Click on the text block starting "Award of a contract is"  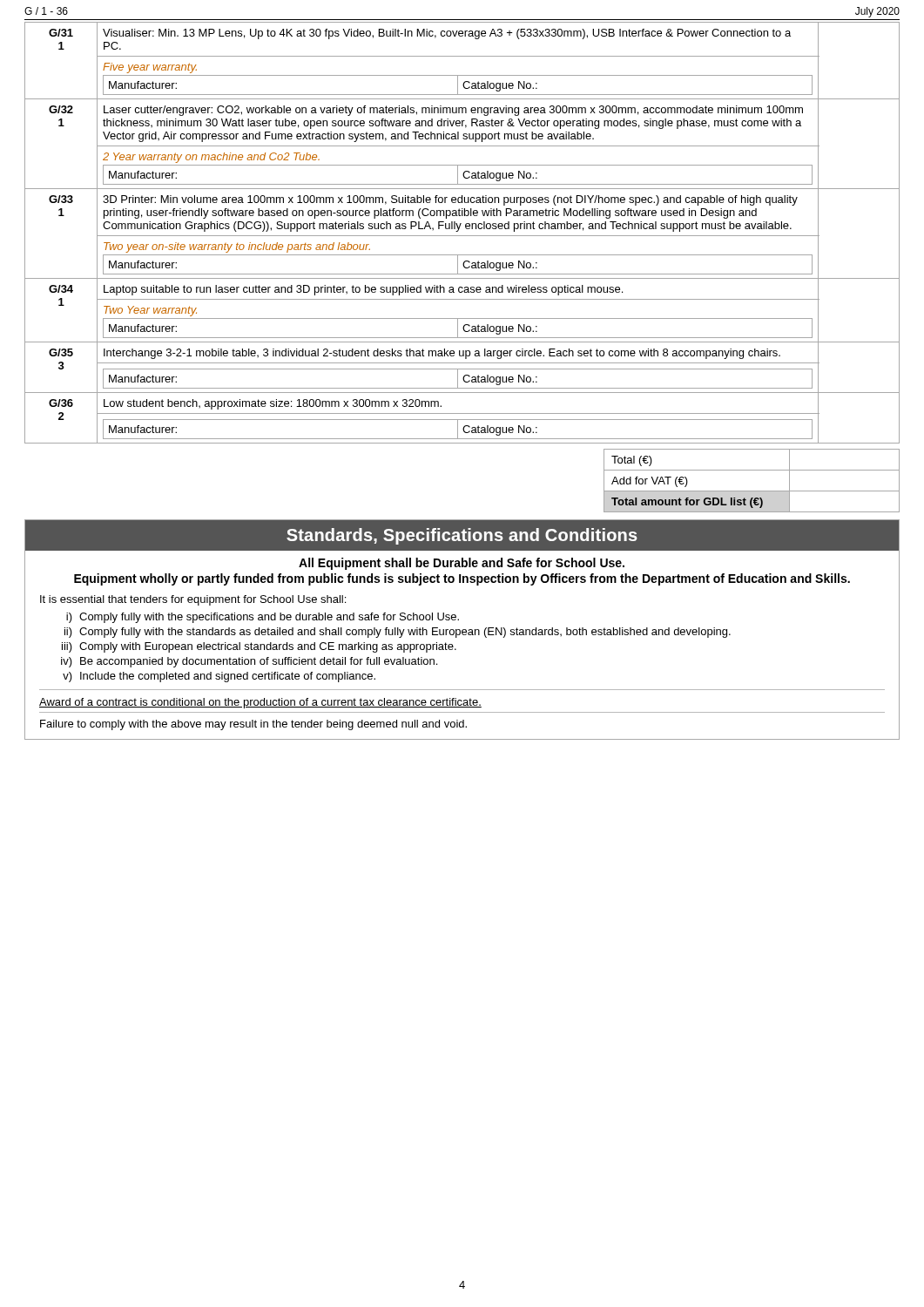click(x=260, y=702)
